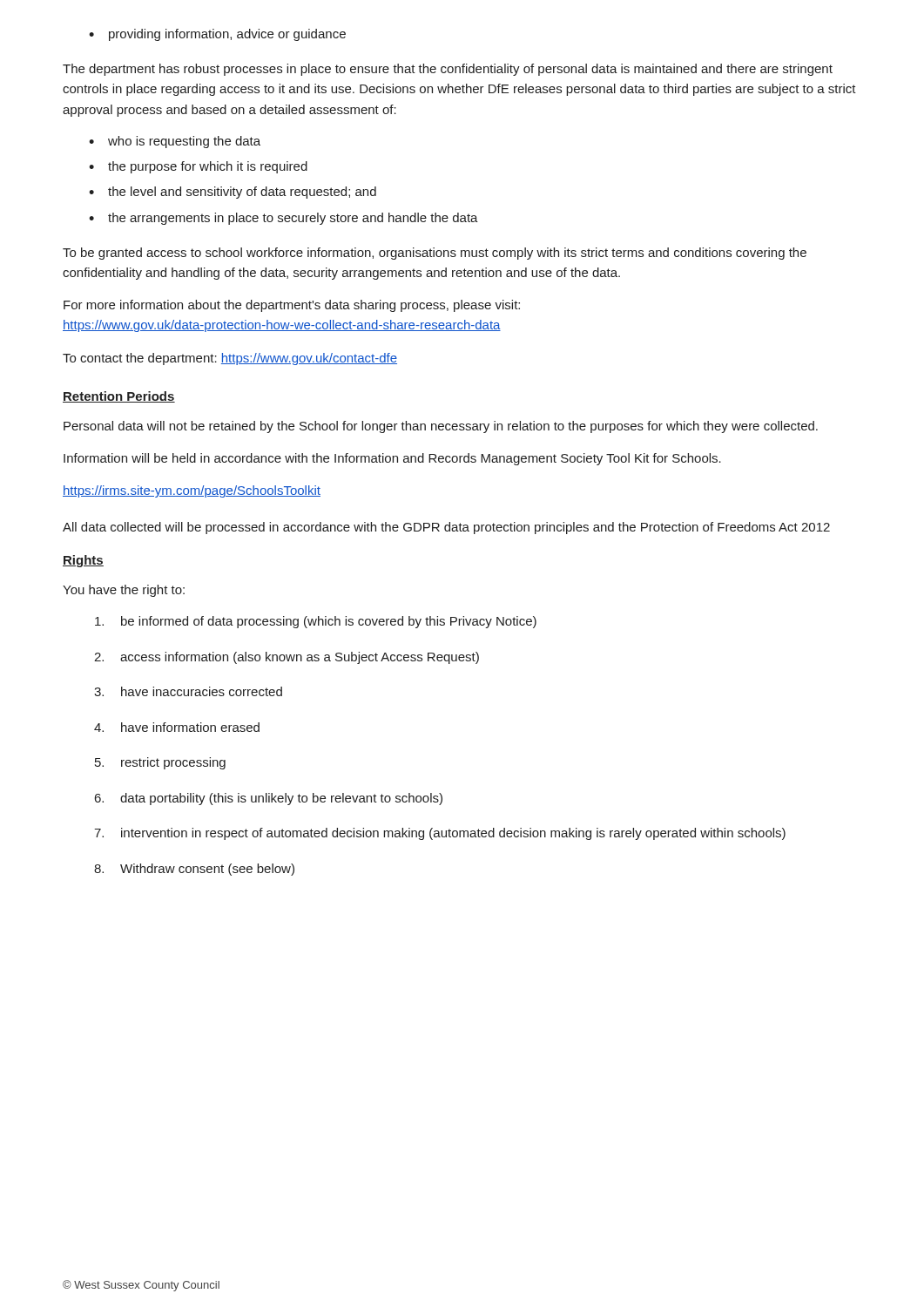Navigate to the passage starting "Personal data will not be retained"

[462, 426]
